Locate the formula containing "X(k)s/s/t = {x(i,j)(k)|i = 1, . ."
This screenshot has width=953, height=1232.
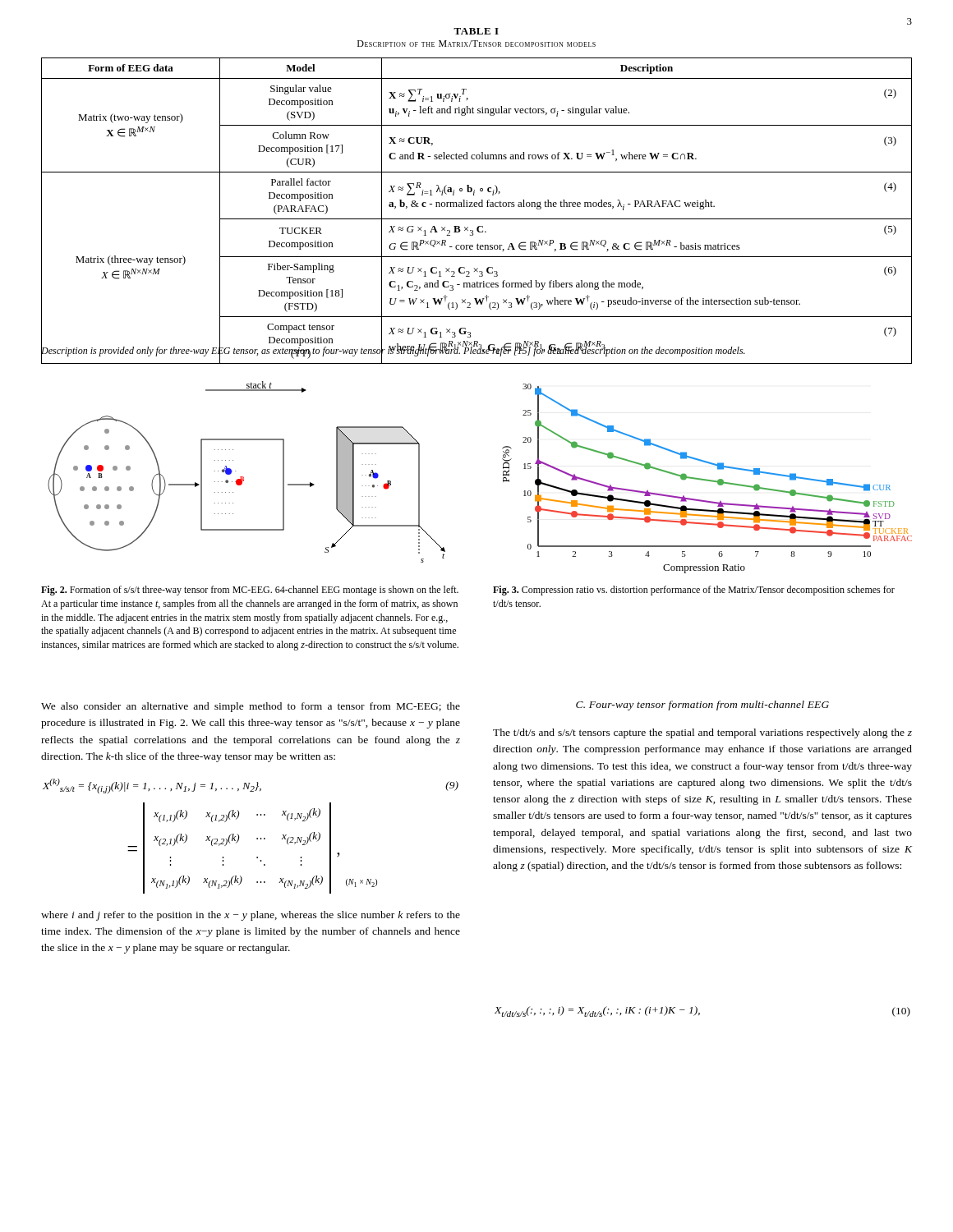pos(251,785)
